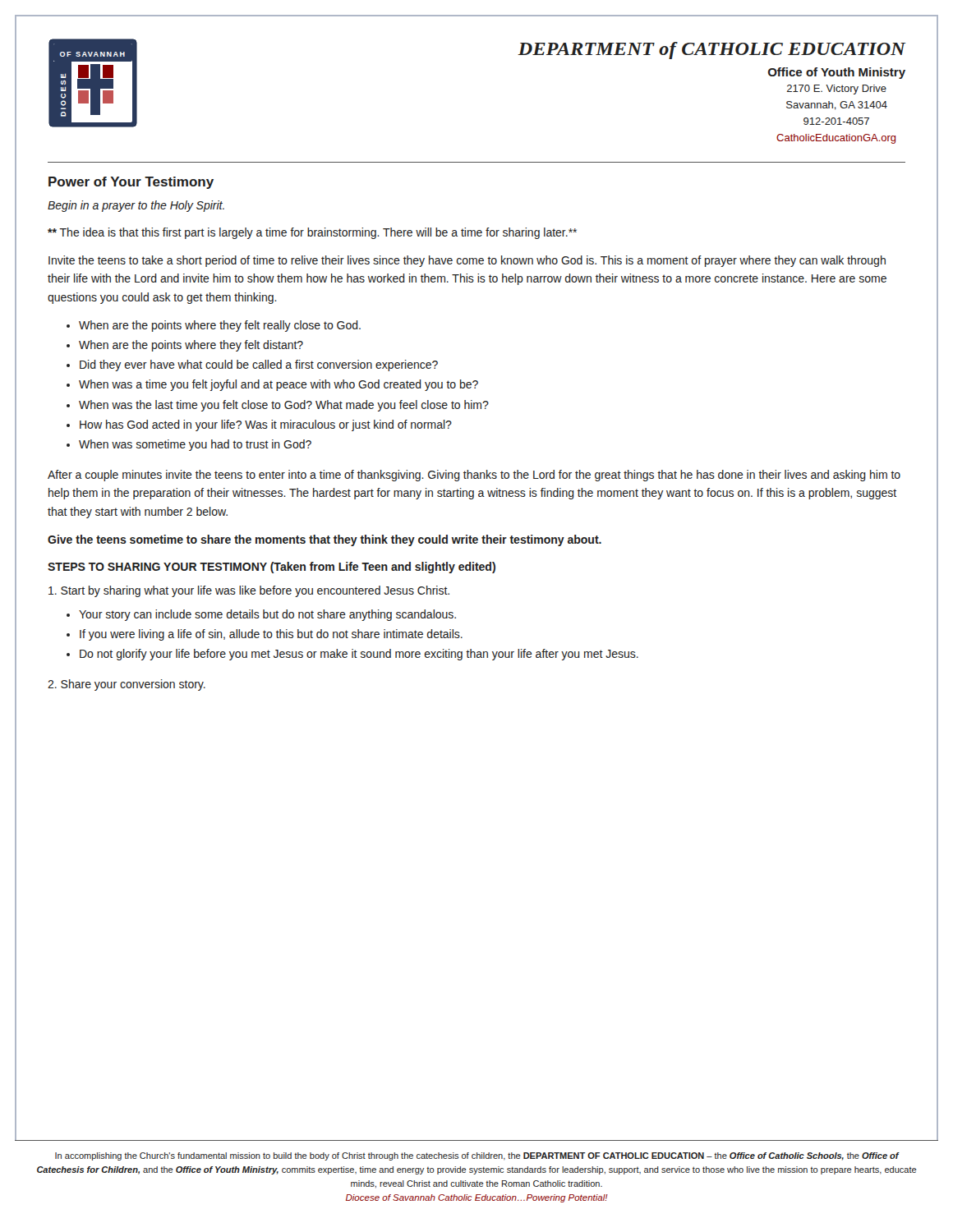This screenshot has height=1232, width=953.
Task: Select the text block starting "When are the points where they felt really"
Action: tap(220, 325)
